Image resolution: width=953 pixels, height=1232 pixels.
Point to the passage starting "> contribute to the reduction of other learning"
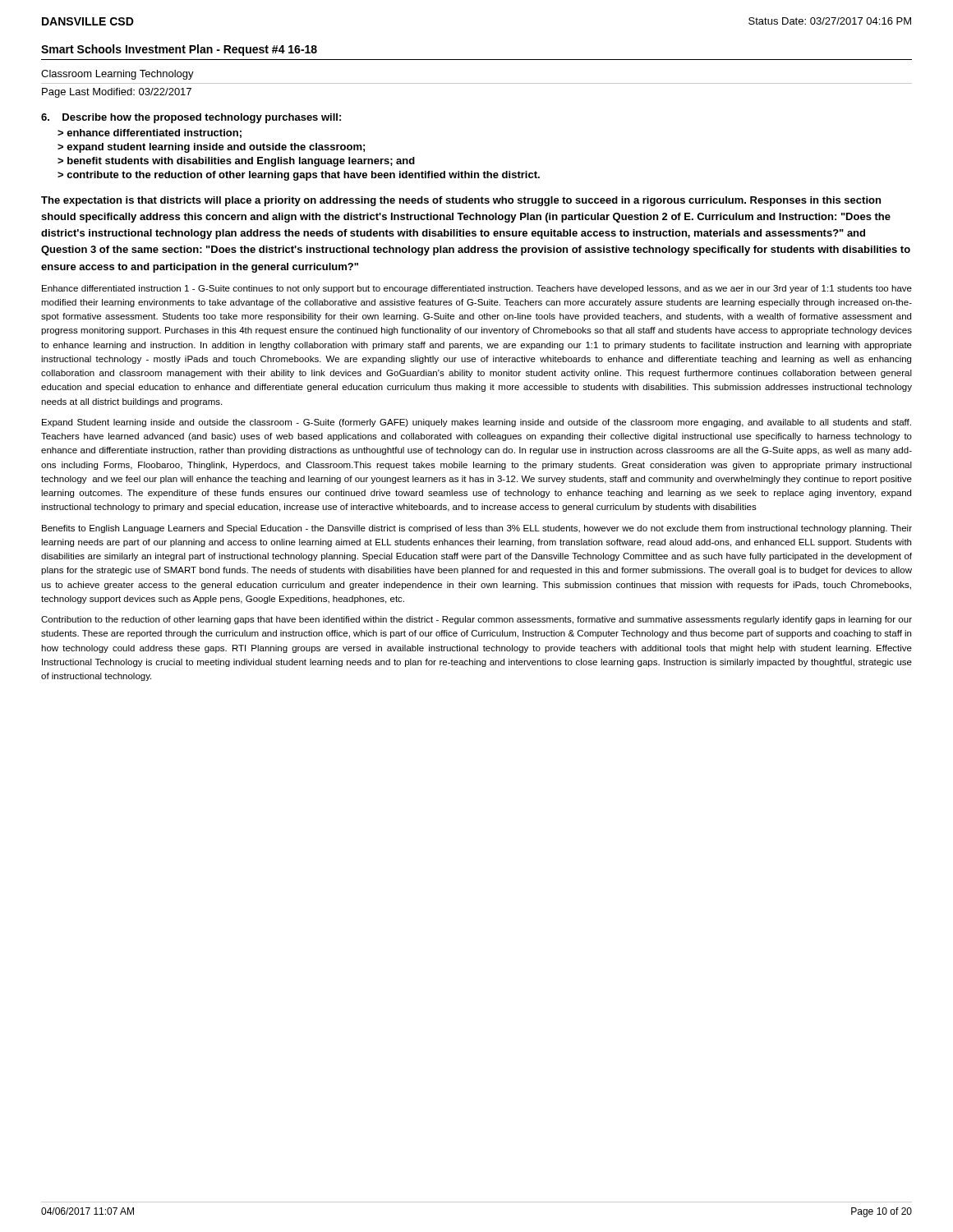coord(299,175)
